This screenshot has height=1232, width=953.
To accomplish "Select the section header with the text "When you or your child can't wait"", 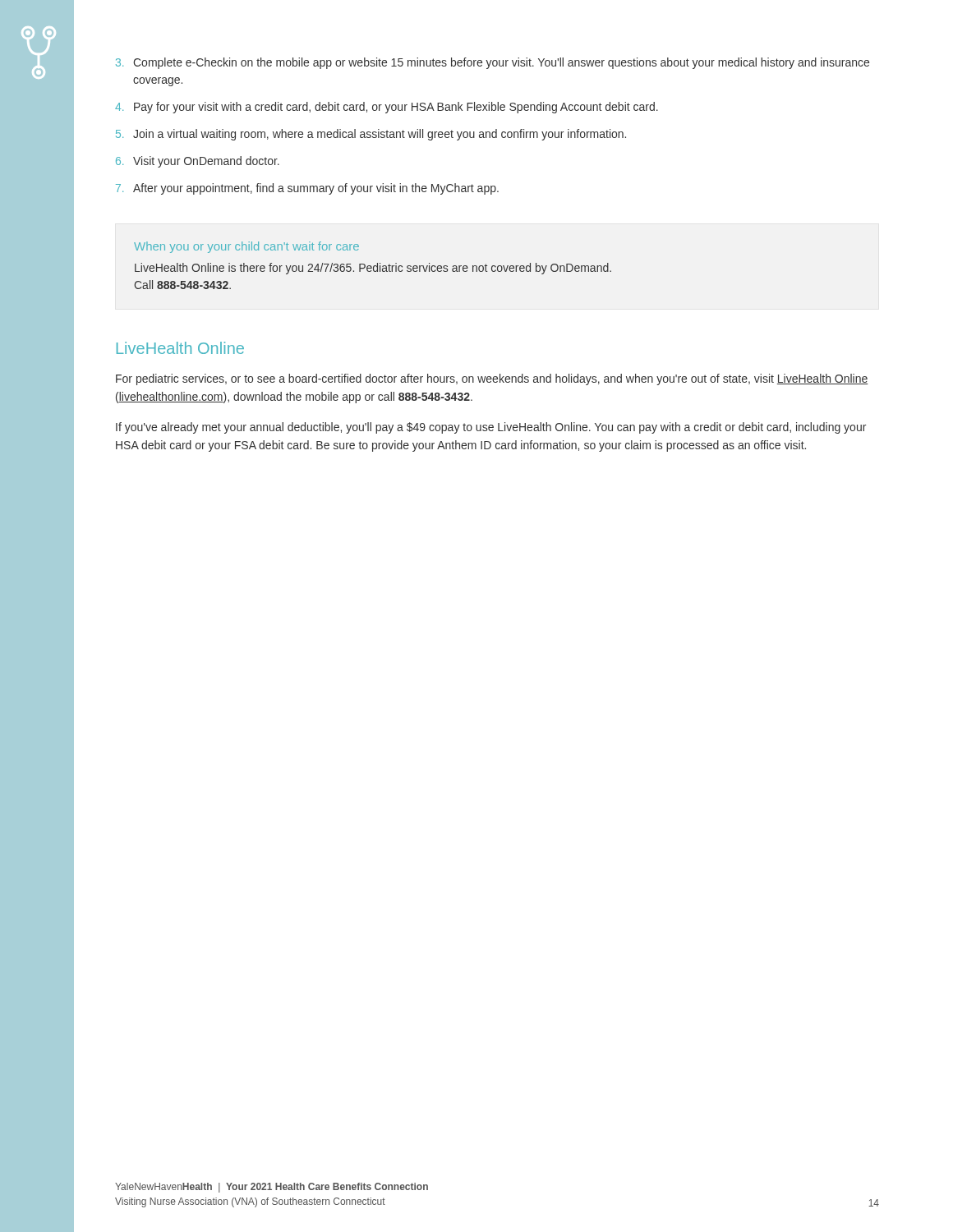I will pyautogui.click(x=247, y=246).
